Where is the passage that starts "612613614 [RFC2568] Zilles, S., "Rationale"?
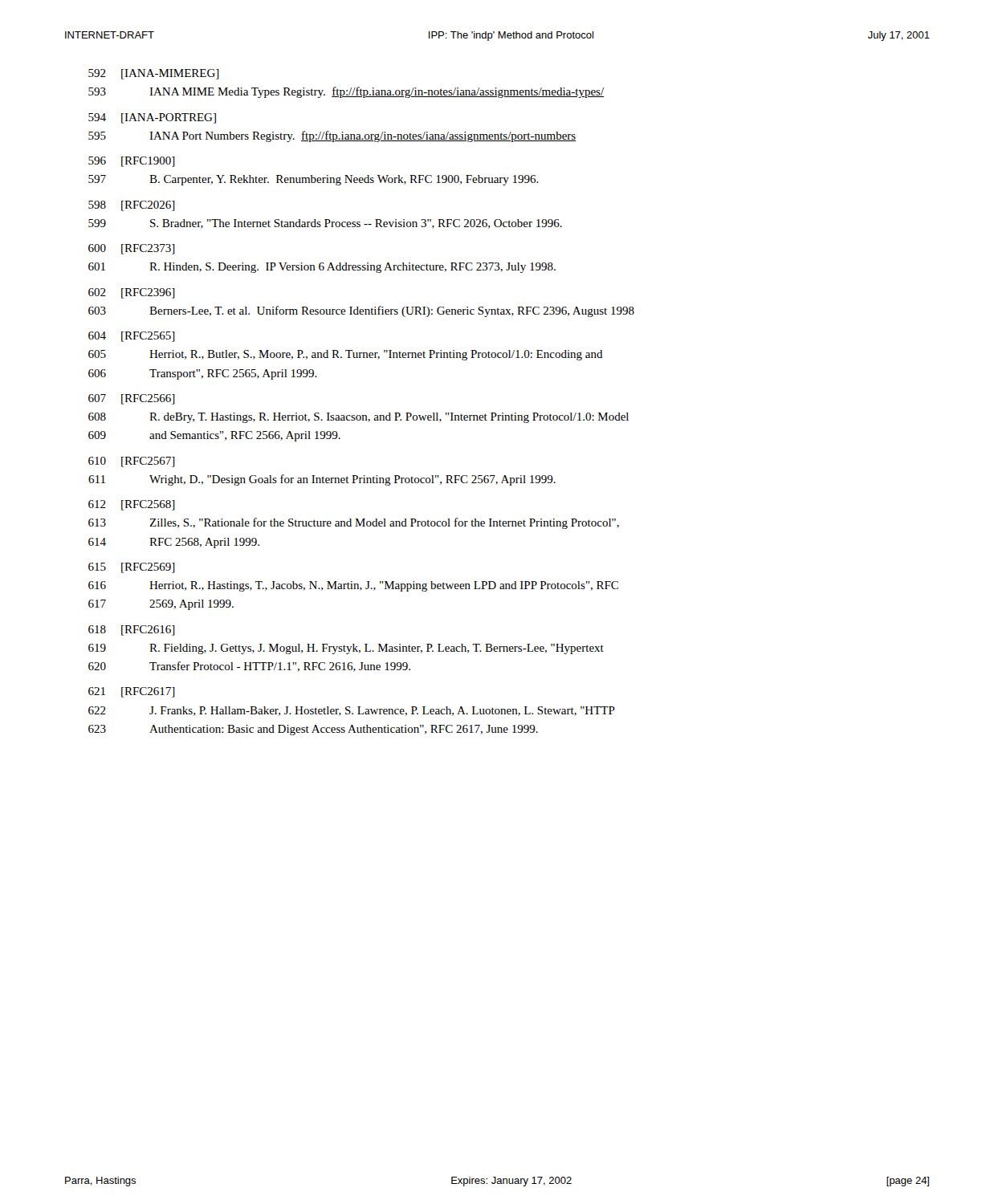Image resolution: width=994 pixels, height=1204 pixels. pyautogui.click(x=497, y=523)
